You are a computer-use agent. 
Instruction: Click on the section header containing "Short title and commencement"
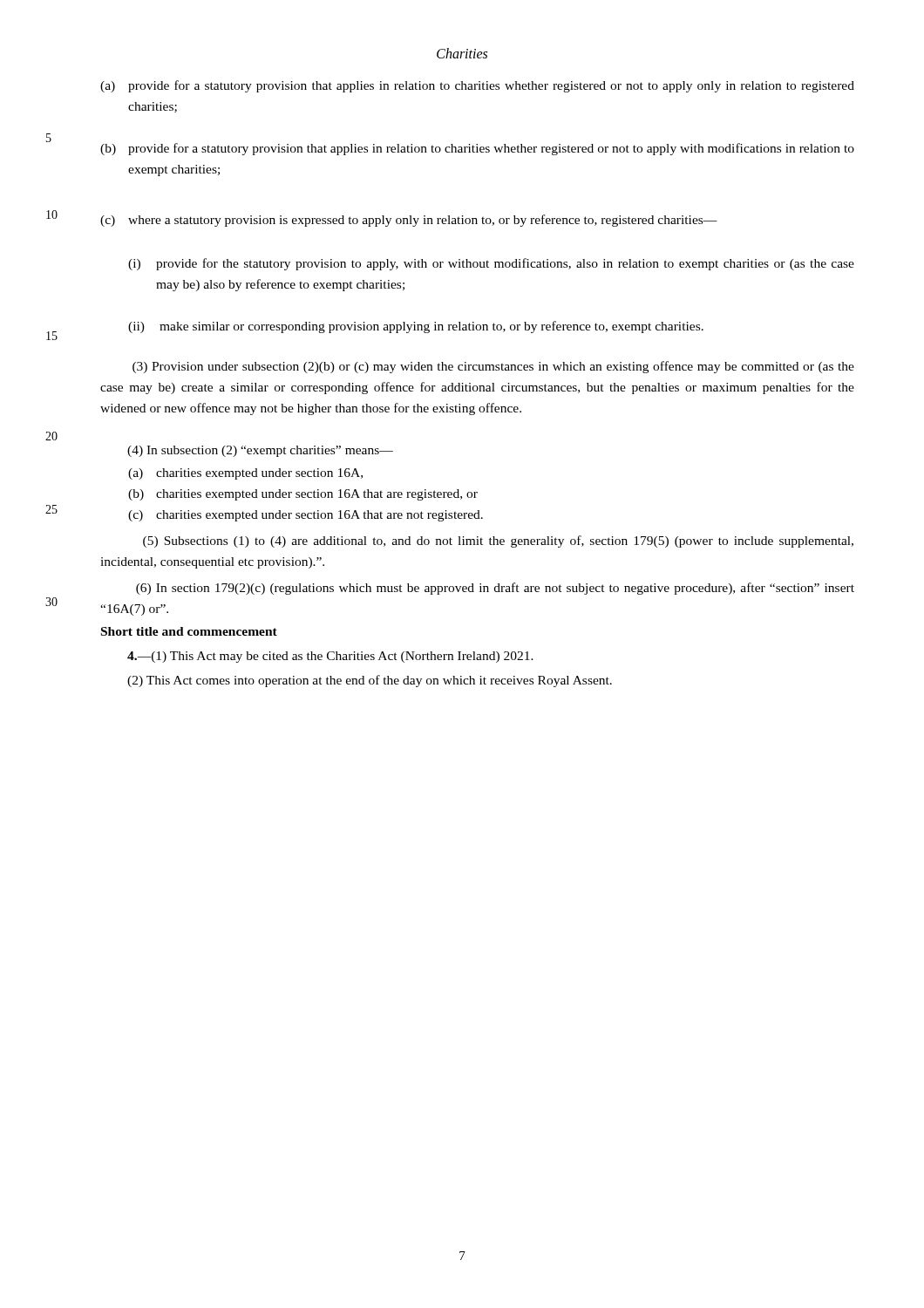click(189, 631)
